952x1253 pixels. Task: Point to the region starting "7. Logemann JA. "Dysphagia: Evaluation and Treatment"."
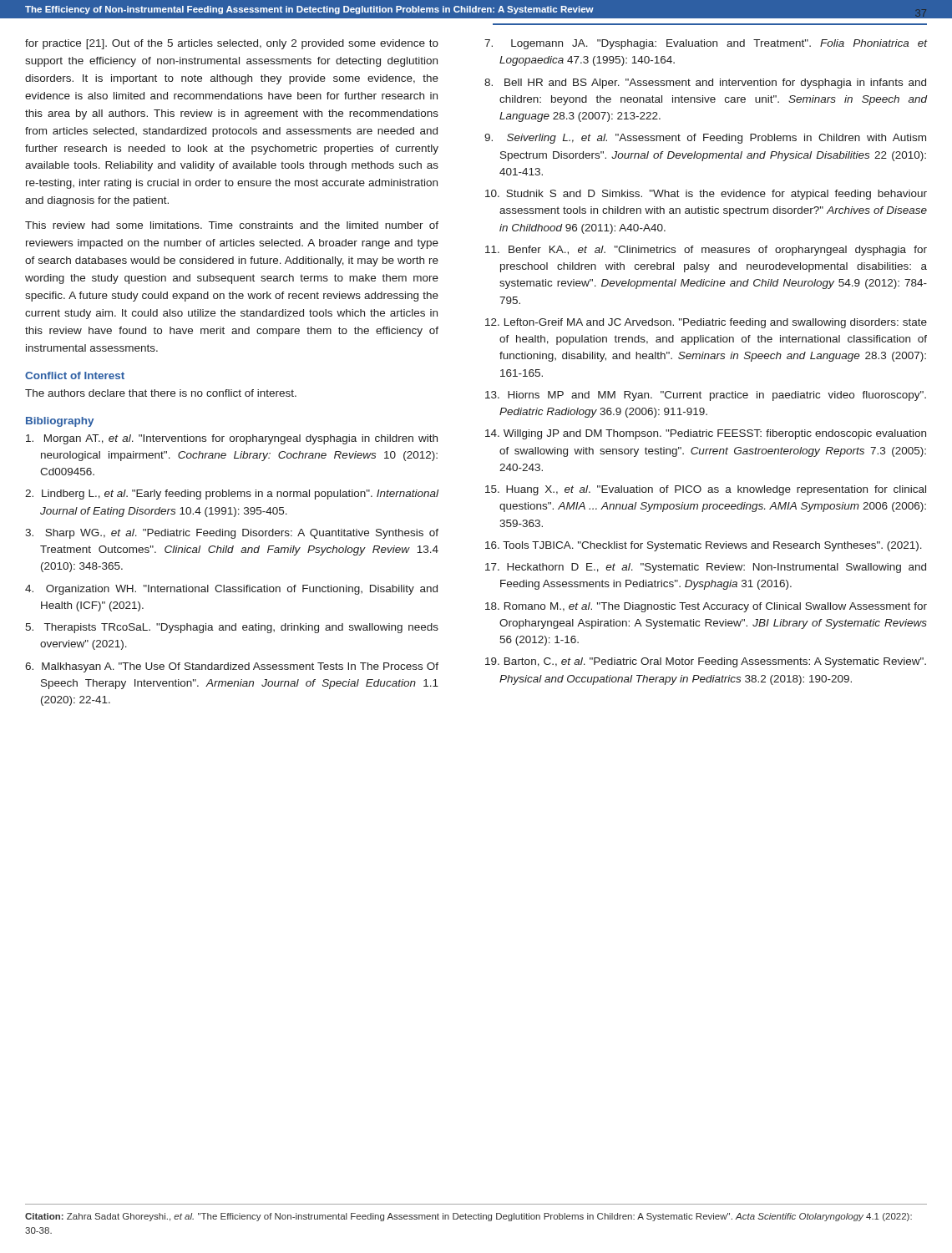click(x=706, y=51)
